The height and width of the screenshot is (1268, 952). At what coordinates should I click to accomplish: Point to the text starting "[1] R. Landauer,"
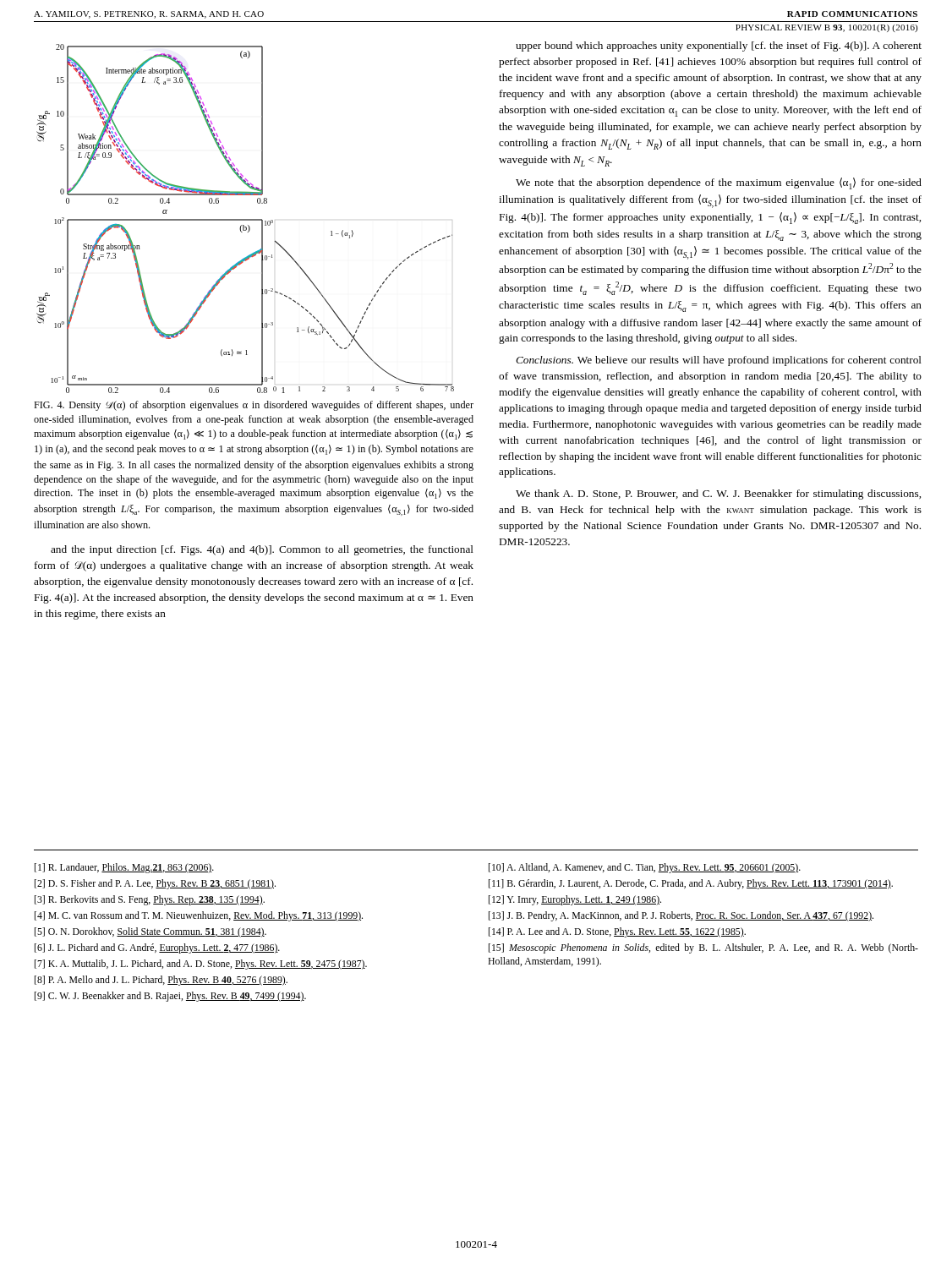pyautogui.click(x=124, y=867)
